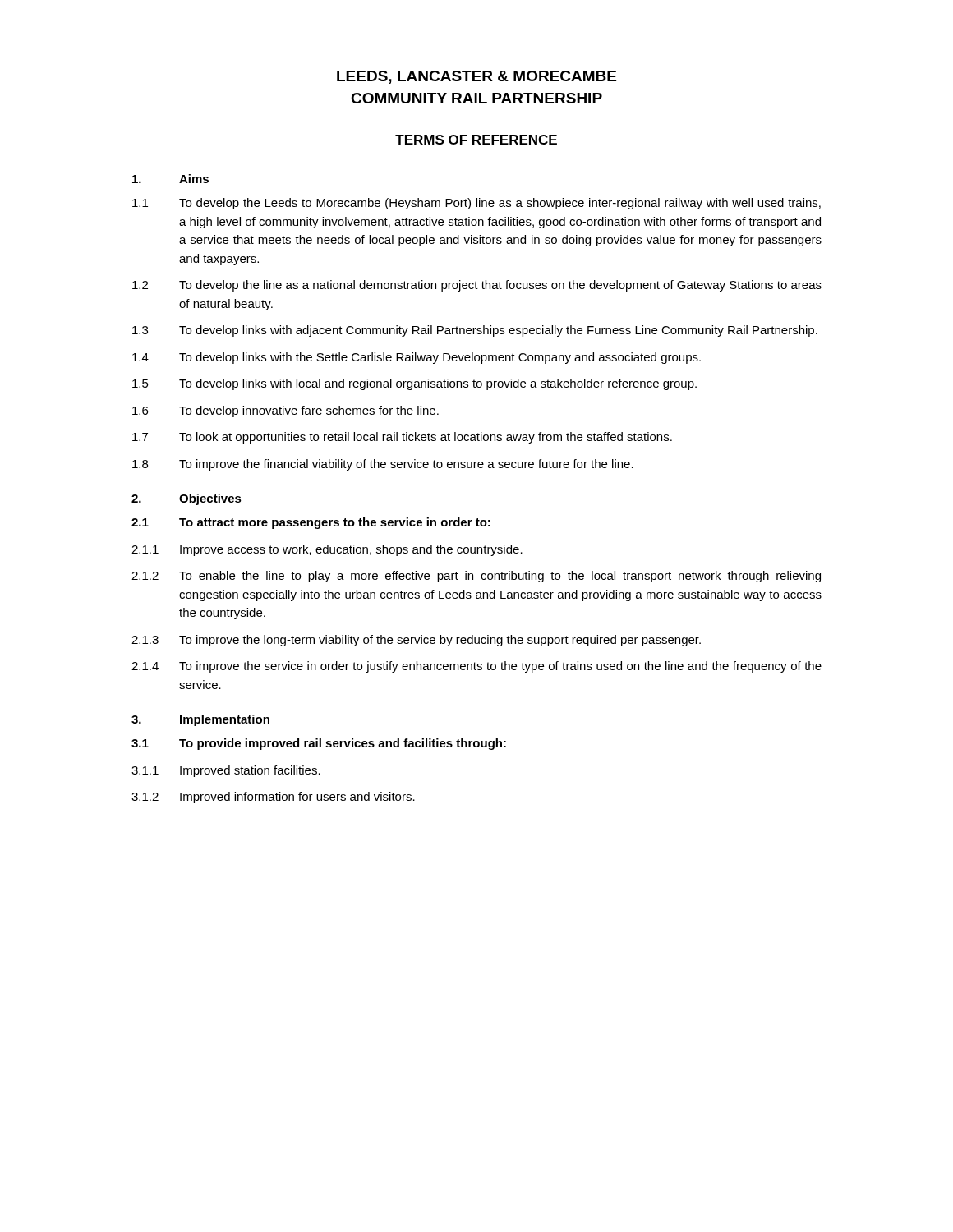Locate the text "3. Implementation"
The image size is (953, 1232).
201,719
